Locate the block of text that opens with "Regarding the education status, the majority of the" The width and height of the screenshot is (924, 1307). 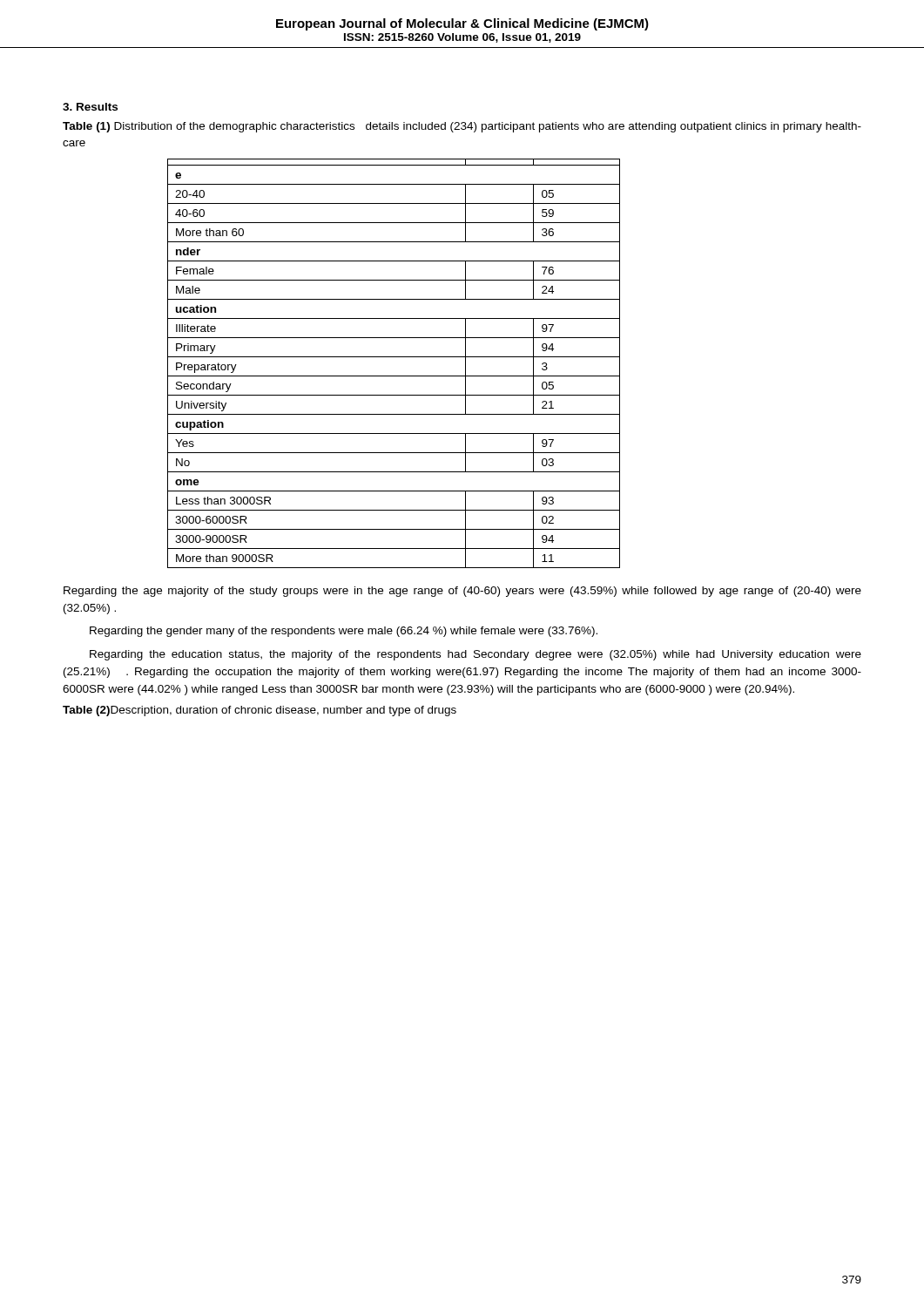pos(462,671)
